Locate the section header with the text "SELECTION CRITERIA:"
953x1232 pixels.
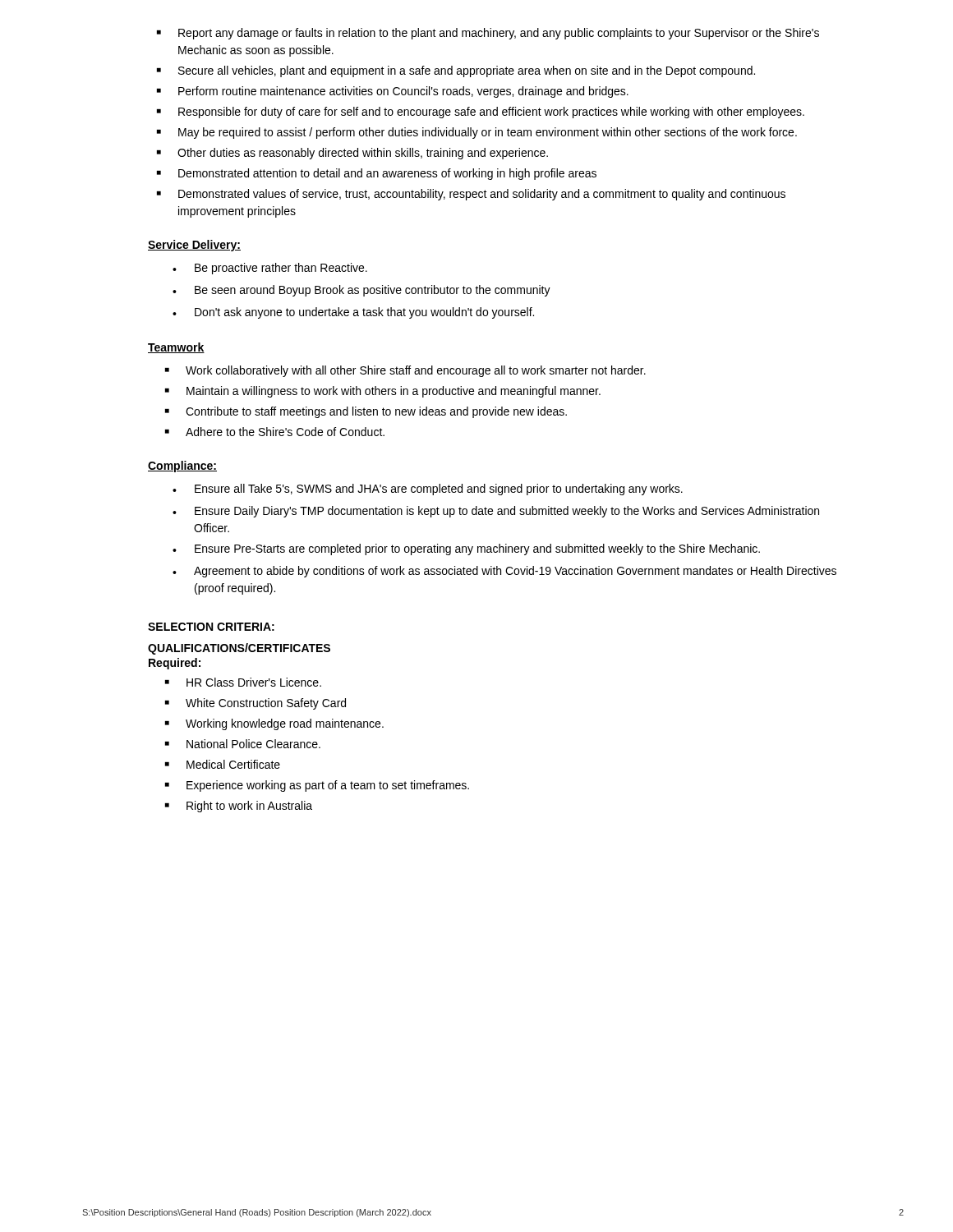click(211, 627)
